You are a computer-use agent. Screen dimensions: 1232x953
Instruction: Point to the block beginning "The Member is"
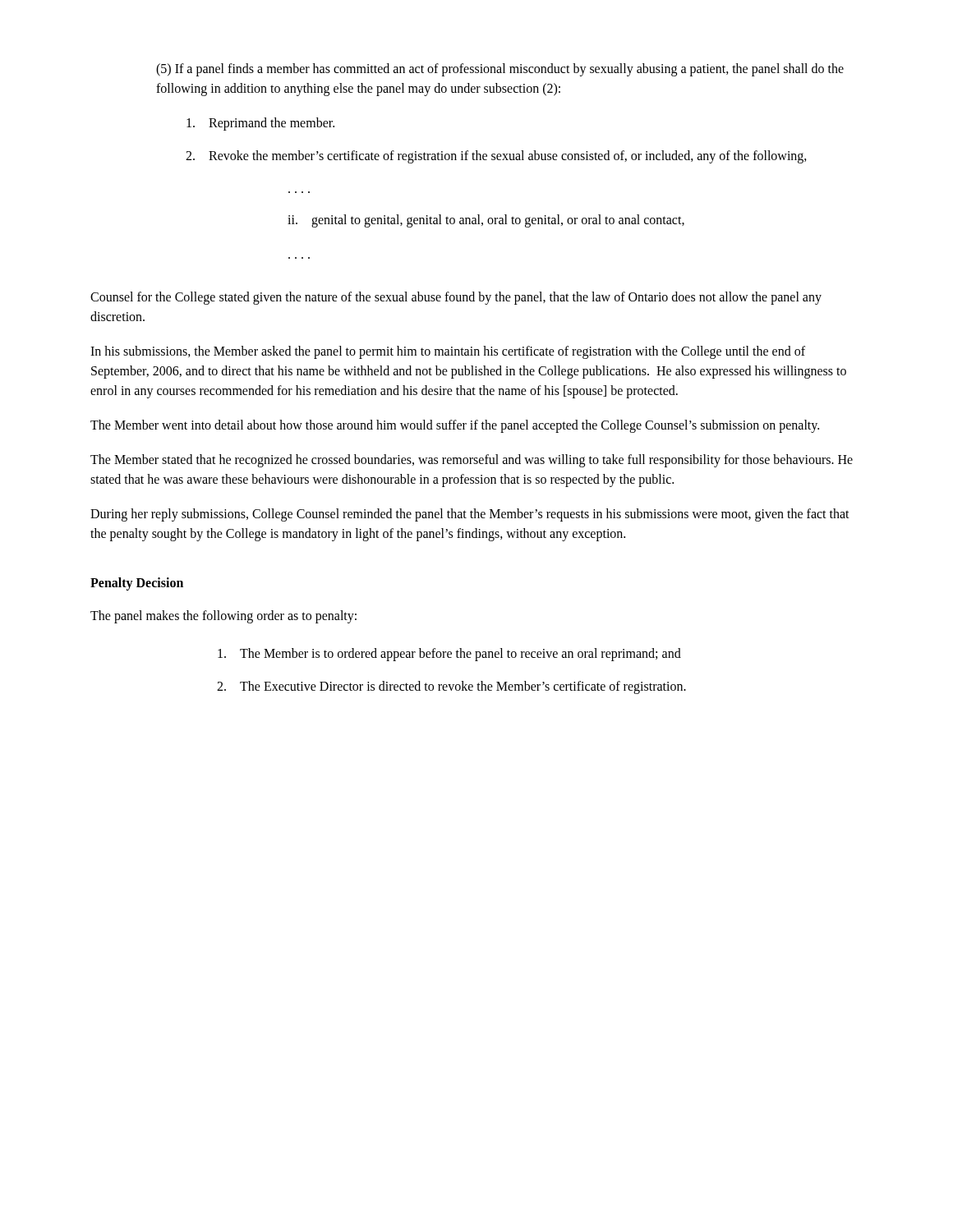[x=530, y=654]
